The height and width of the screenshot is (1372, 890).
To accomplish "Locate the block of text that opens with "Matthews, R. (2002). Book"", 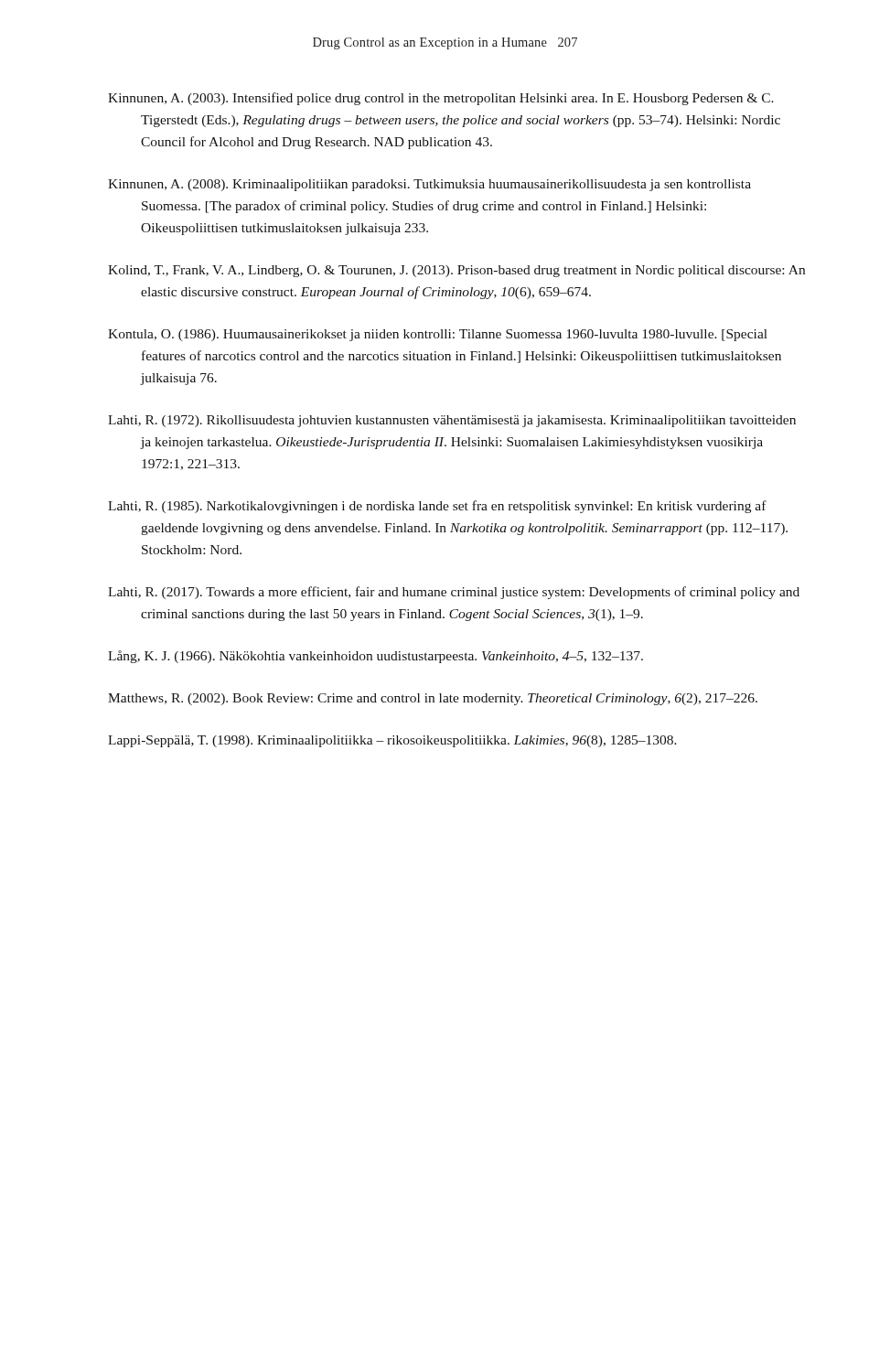I will pyautogui.click(x=433, y=698).
